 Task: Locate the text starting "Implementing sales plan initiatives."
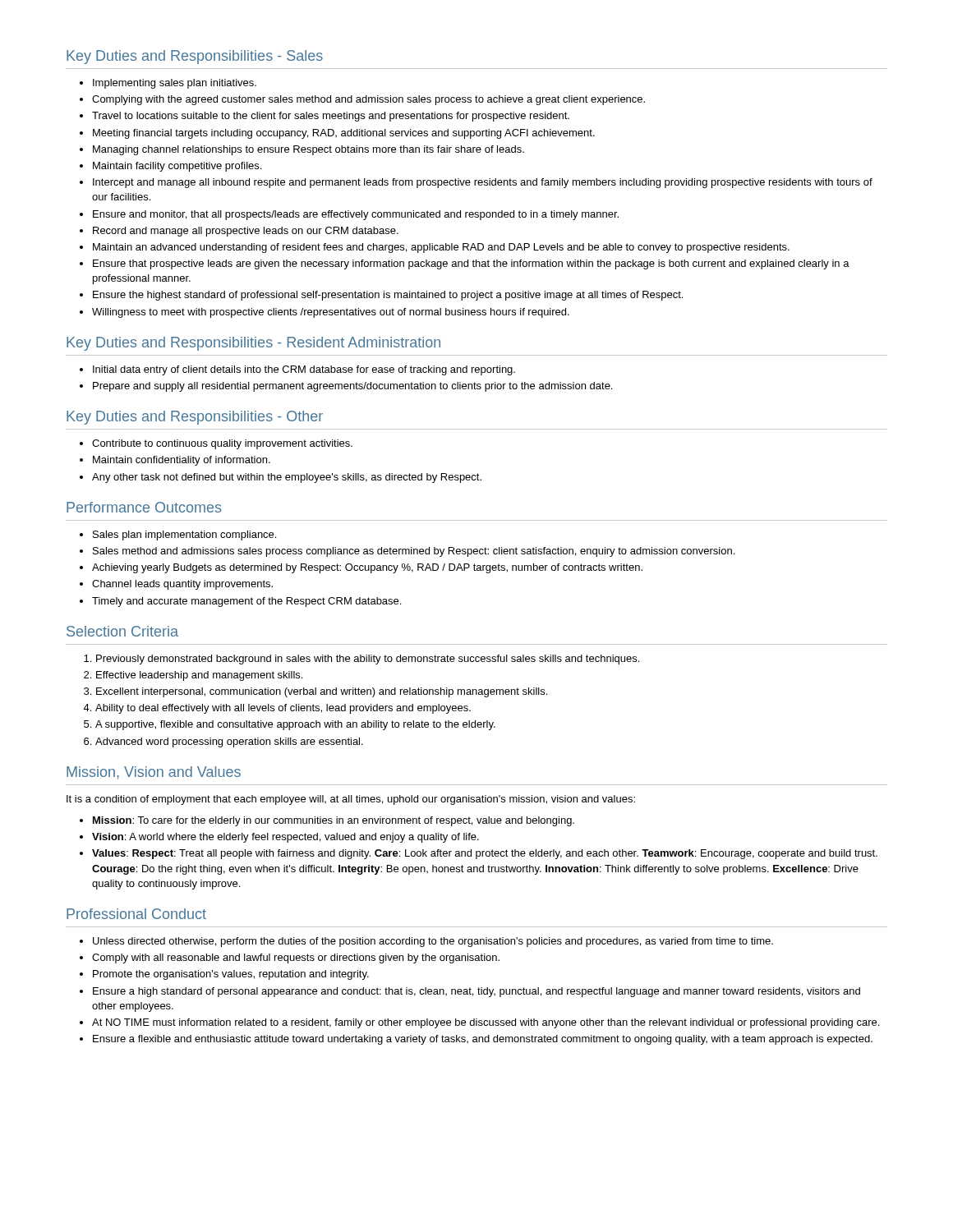click(175, 83)
